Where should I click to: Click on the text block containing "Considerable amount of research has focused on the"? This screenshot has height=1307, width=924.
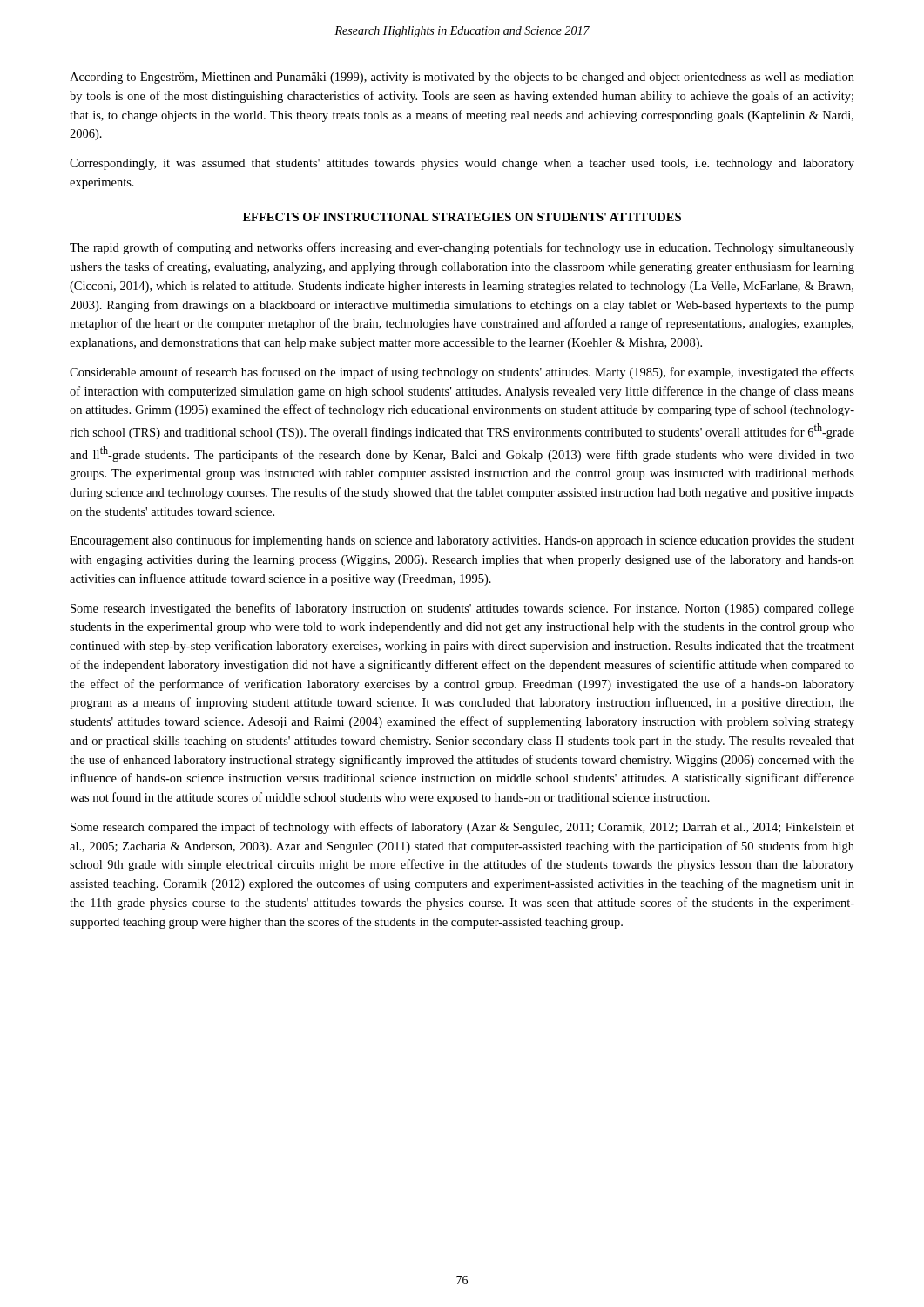(x=462, y=442)
